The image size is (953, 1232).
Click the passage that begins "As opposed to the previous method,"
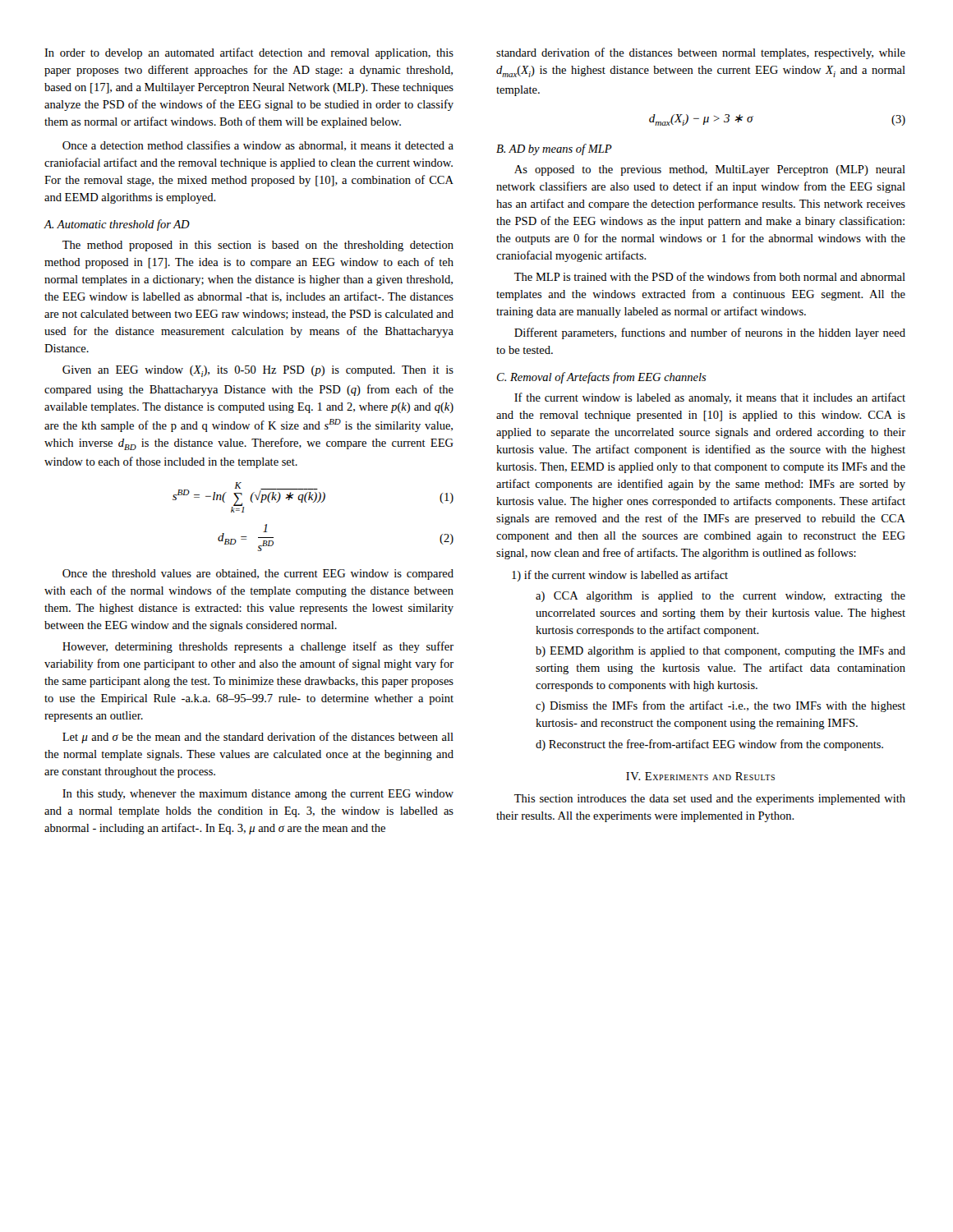(701, 213)
